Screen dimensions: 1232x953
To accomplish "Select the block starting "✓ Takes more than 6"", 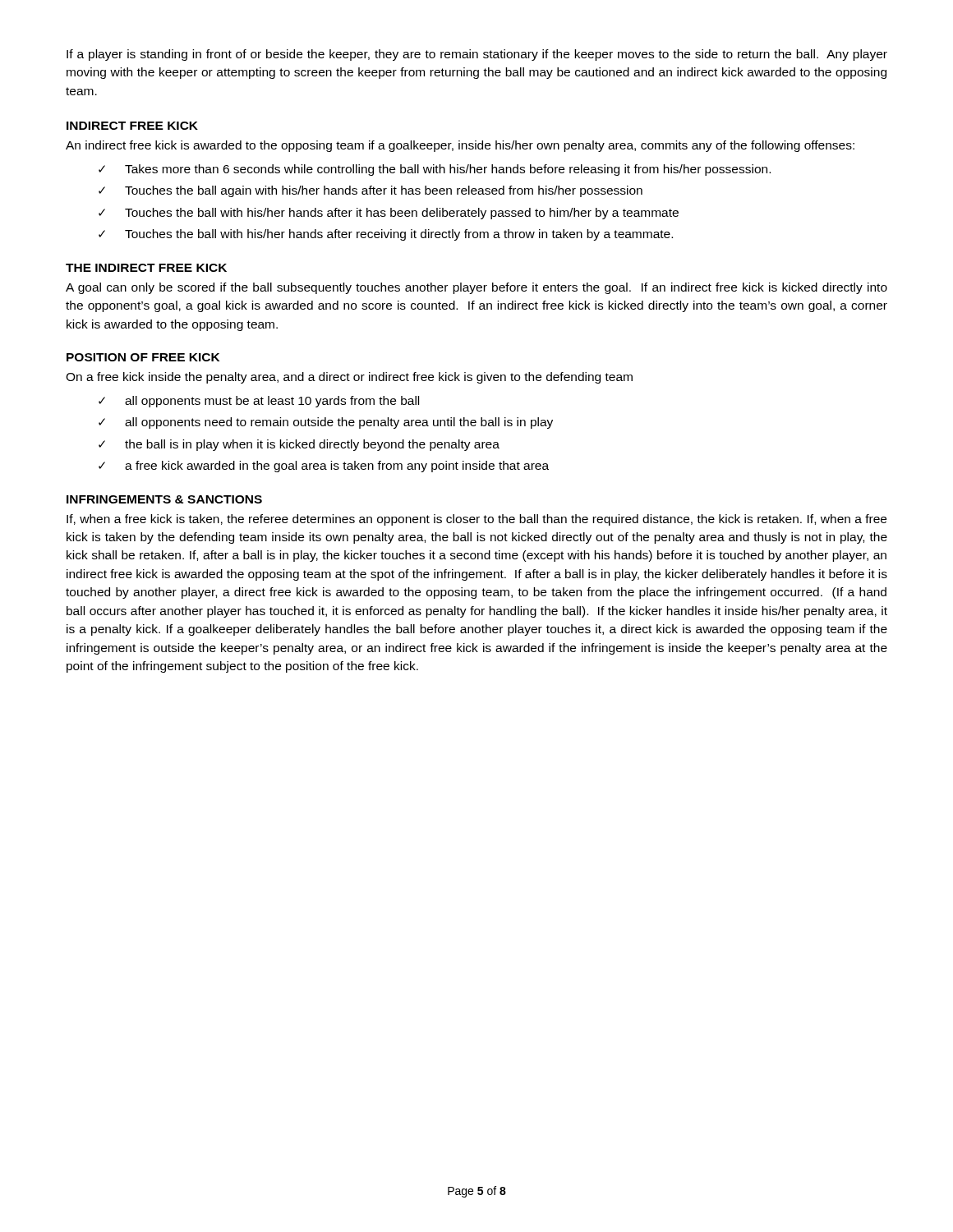I will point(492,169).
